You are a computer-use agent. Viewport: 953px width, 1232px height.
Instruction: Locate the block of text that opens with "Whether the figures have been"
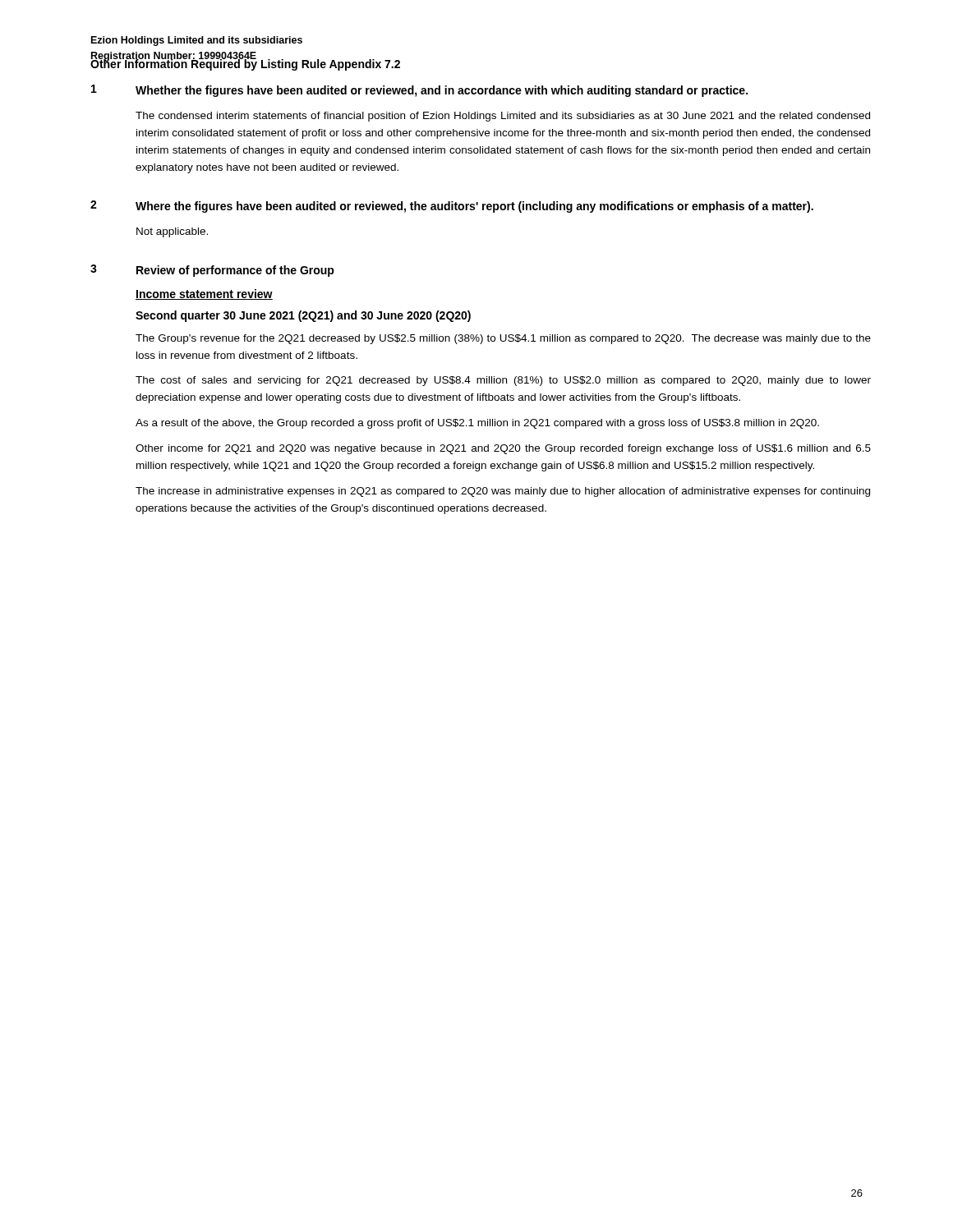pos(442,90)
